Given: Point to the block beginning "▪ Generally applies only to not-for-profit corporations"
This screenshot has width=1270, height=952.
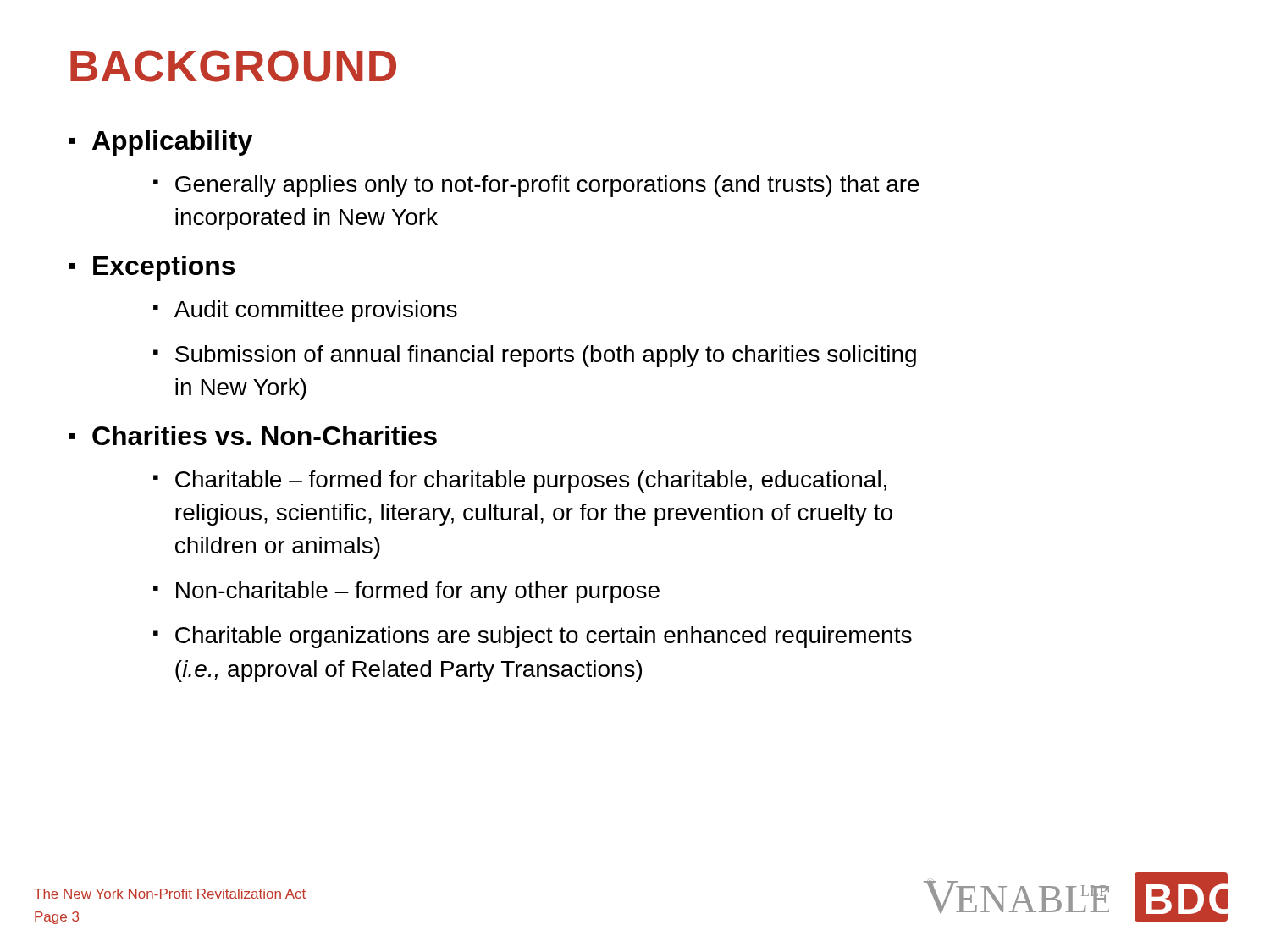Looking at the screenshot, I should click(536, 200).
